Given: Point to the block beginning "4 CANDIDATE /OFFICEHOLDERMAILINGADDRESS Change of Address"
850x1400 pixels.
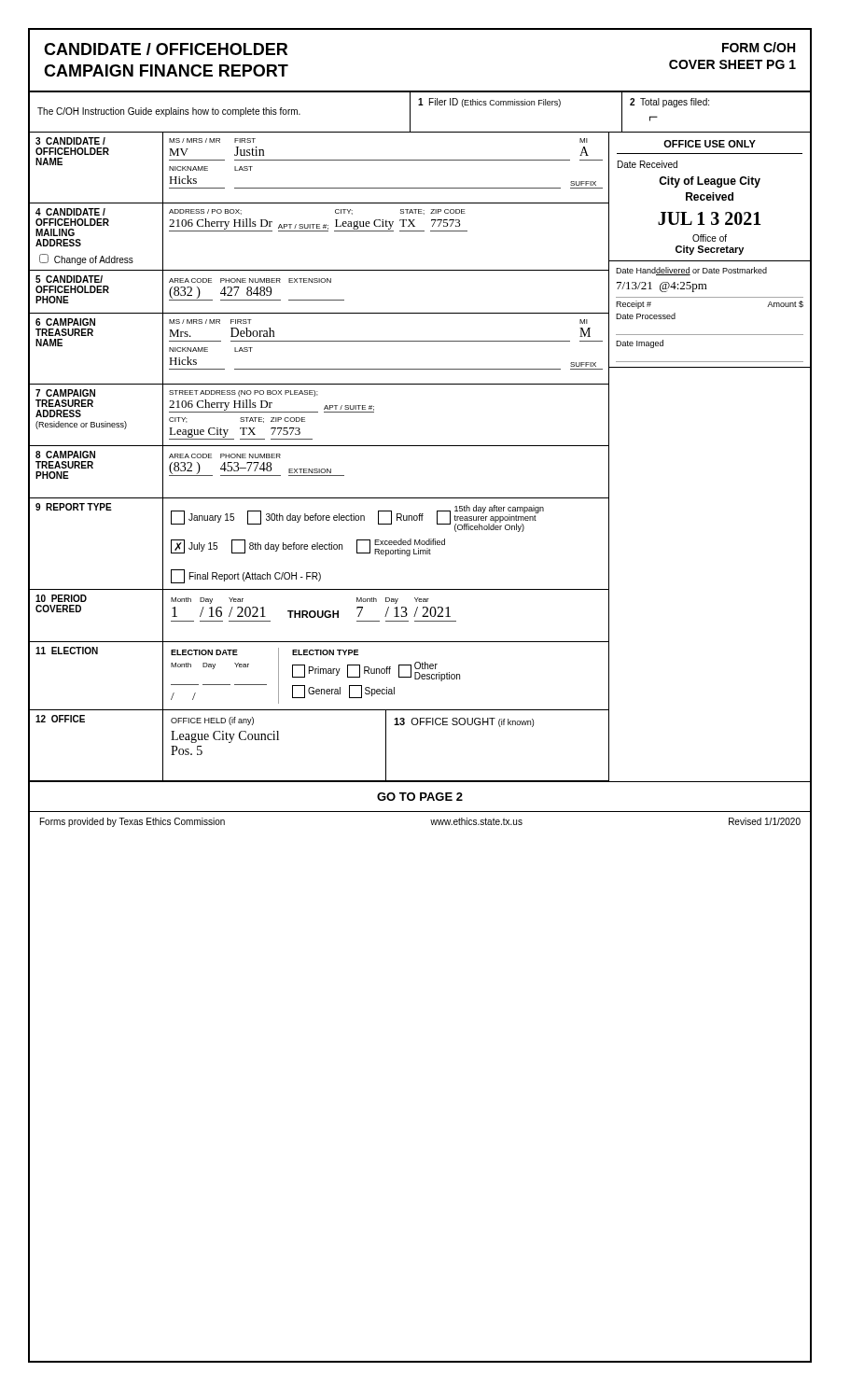Looking at the screenshot, I should pos(319,236).
